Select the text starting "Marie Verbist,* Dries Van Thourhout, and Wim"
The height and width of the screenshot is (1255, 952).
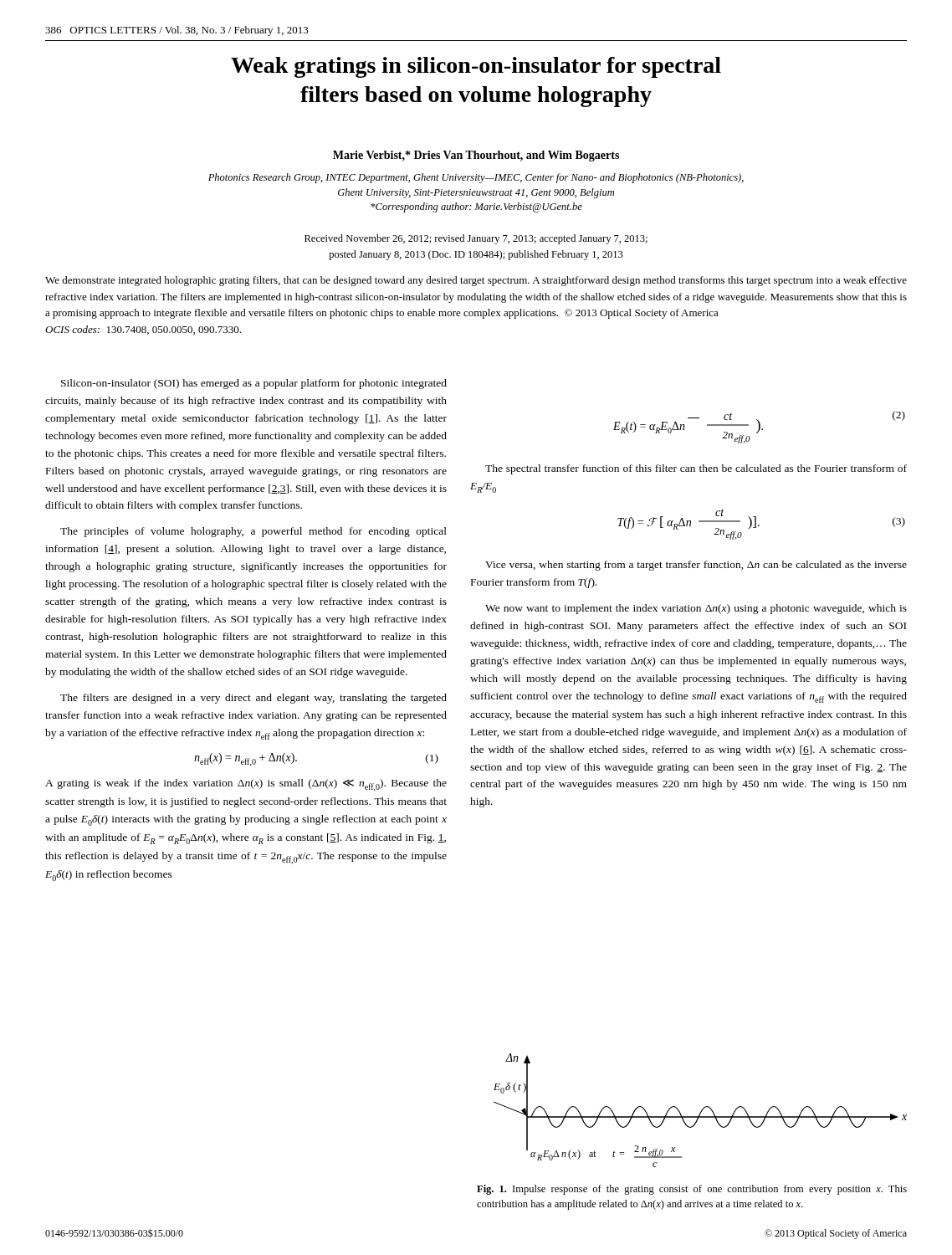point(476,155)
